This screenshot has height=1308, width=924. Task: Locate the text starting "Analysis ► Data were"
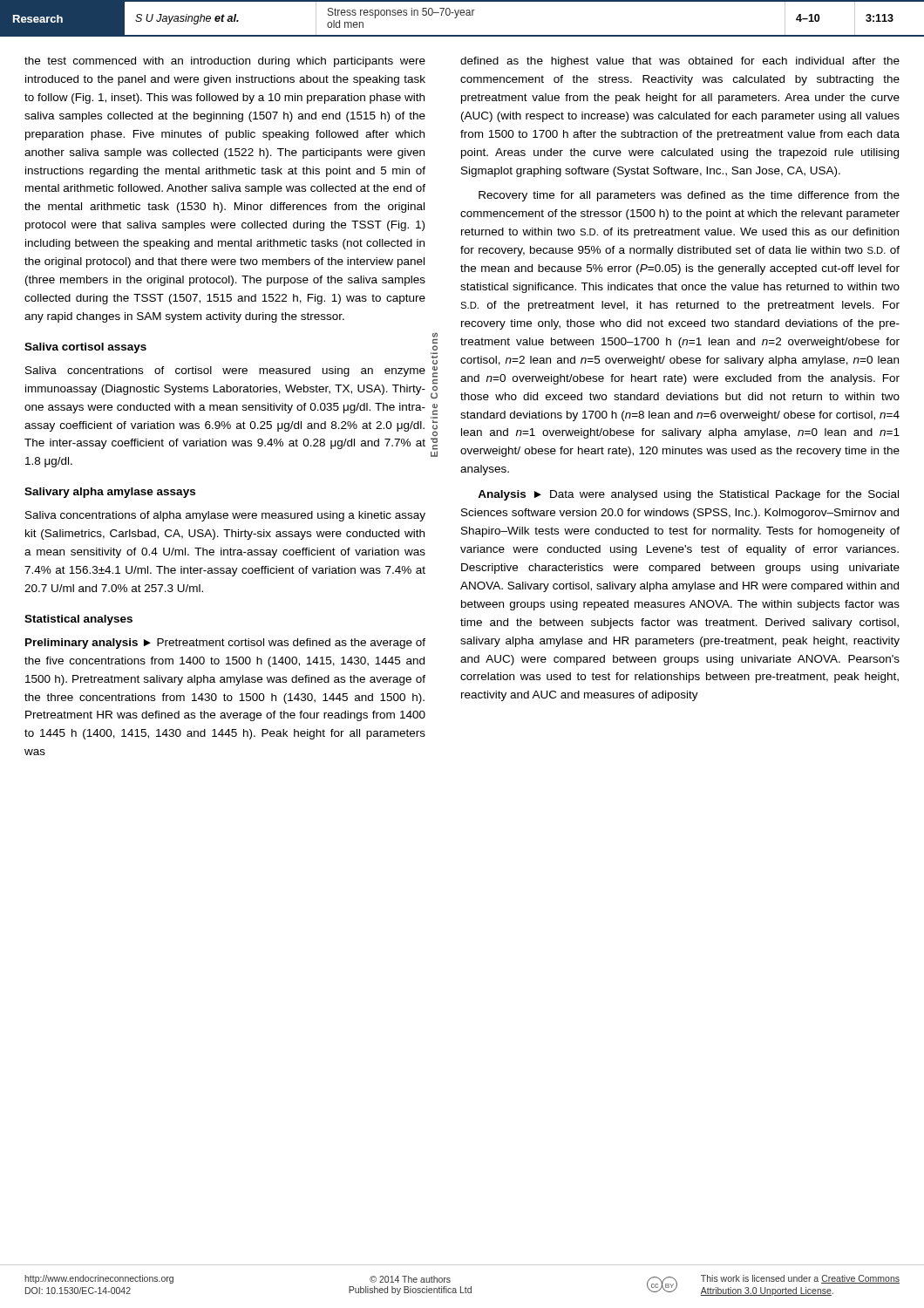point(680,595)
